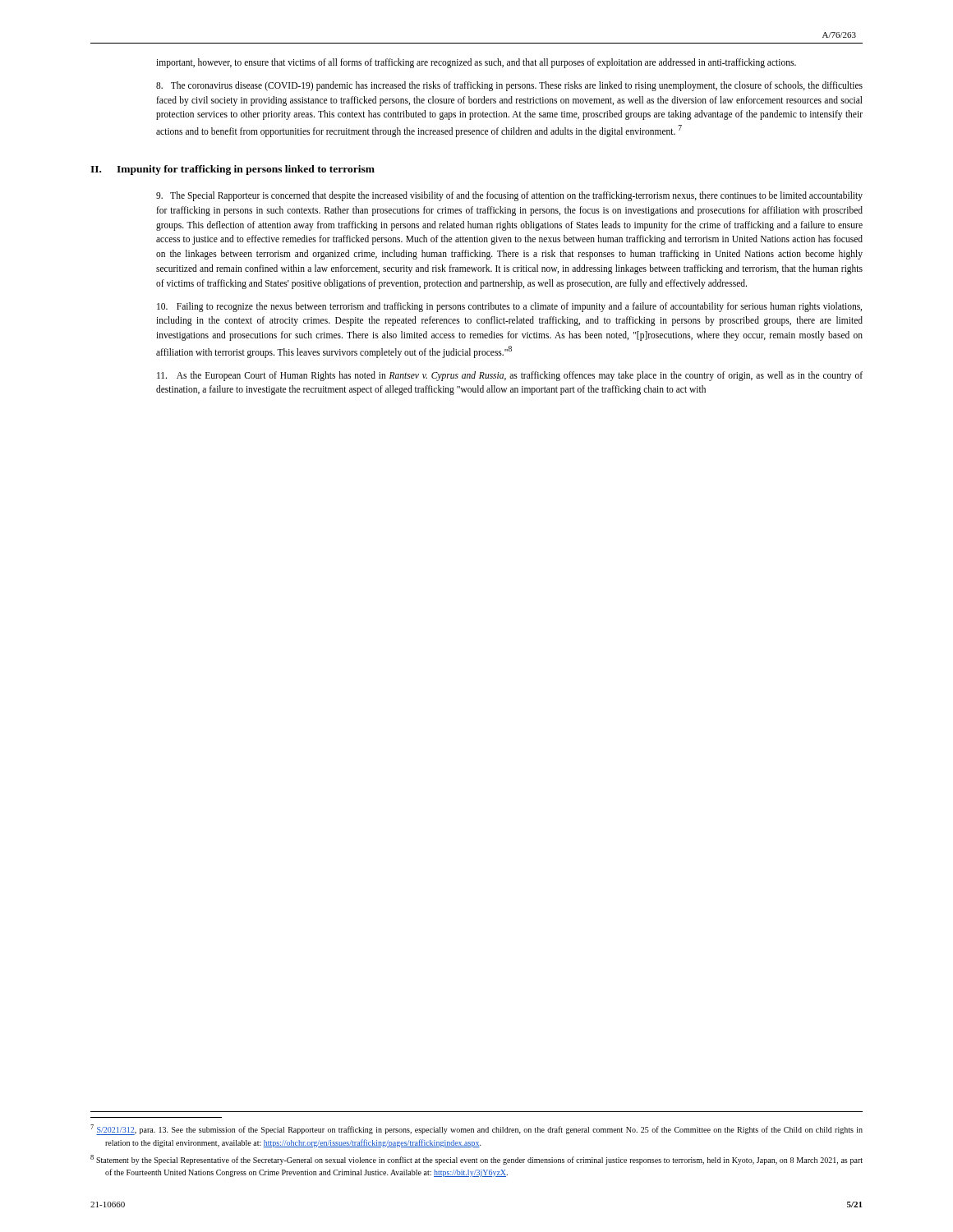This screenshot has height=1232, width=953.
Task: Find the passage starting "Failing to recognize the nexus between terrorism and"
Action: coord(509,329)
